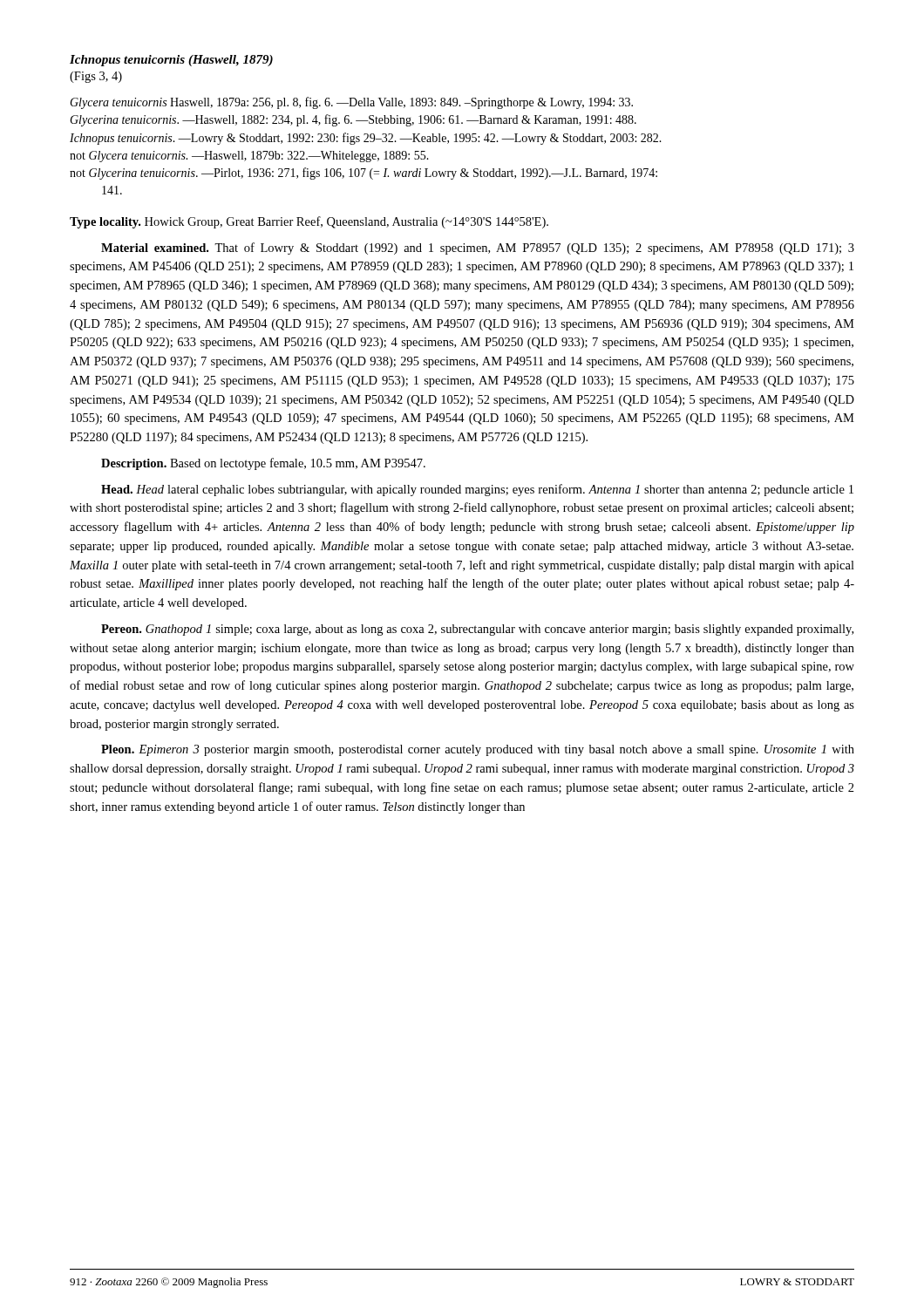Navigate to the text starting "Glycera tenuicornis Haswell, 1879a: 256,"
The width and height of the screenshot is (924, 1308).
[x=462, y=147]
